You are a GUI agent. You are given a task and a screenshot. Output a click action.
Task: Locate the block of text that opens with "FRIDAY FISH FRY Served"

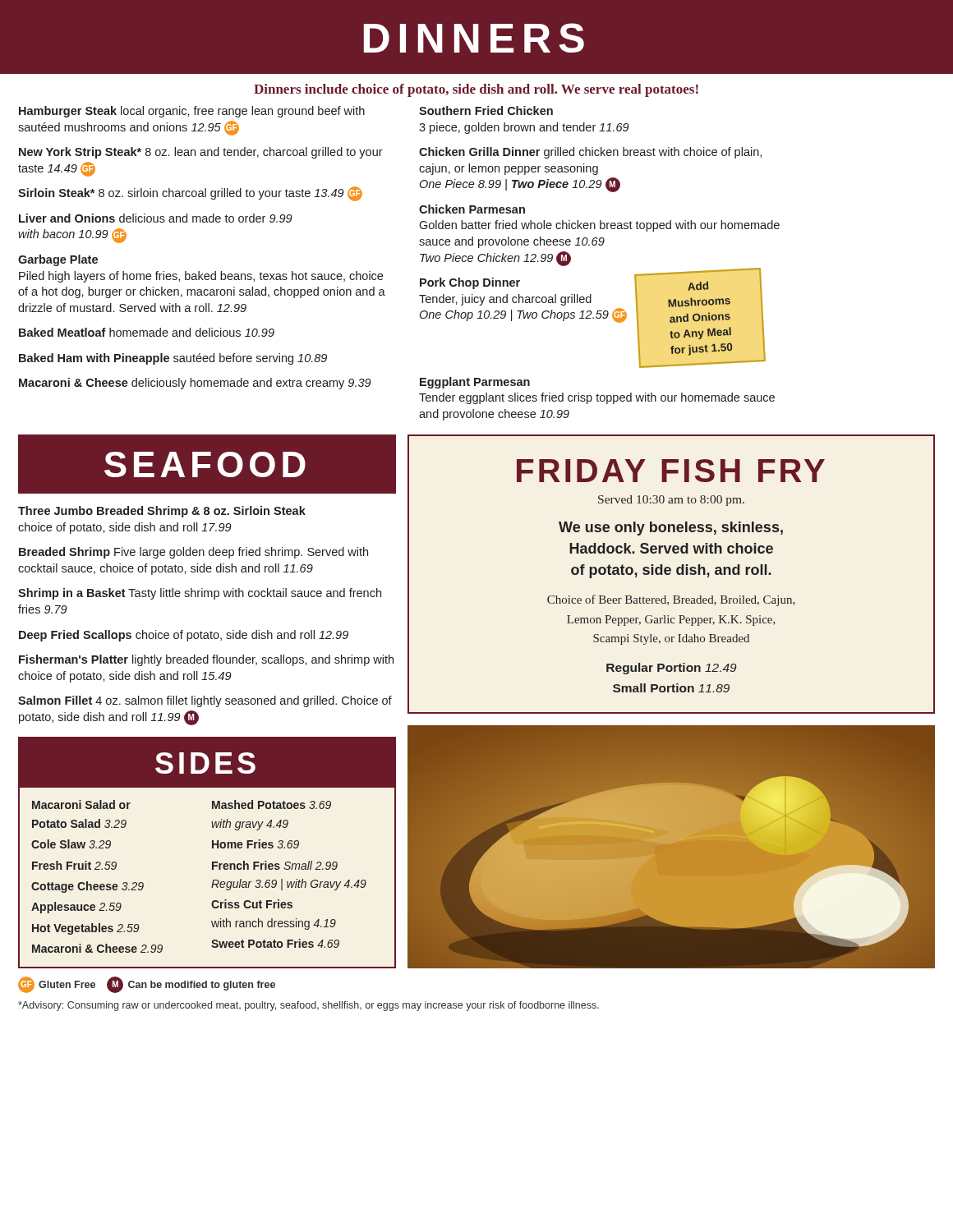point(671,576)
